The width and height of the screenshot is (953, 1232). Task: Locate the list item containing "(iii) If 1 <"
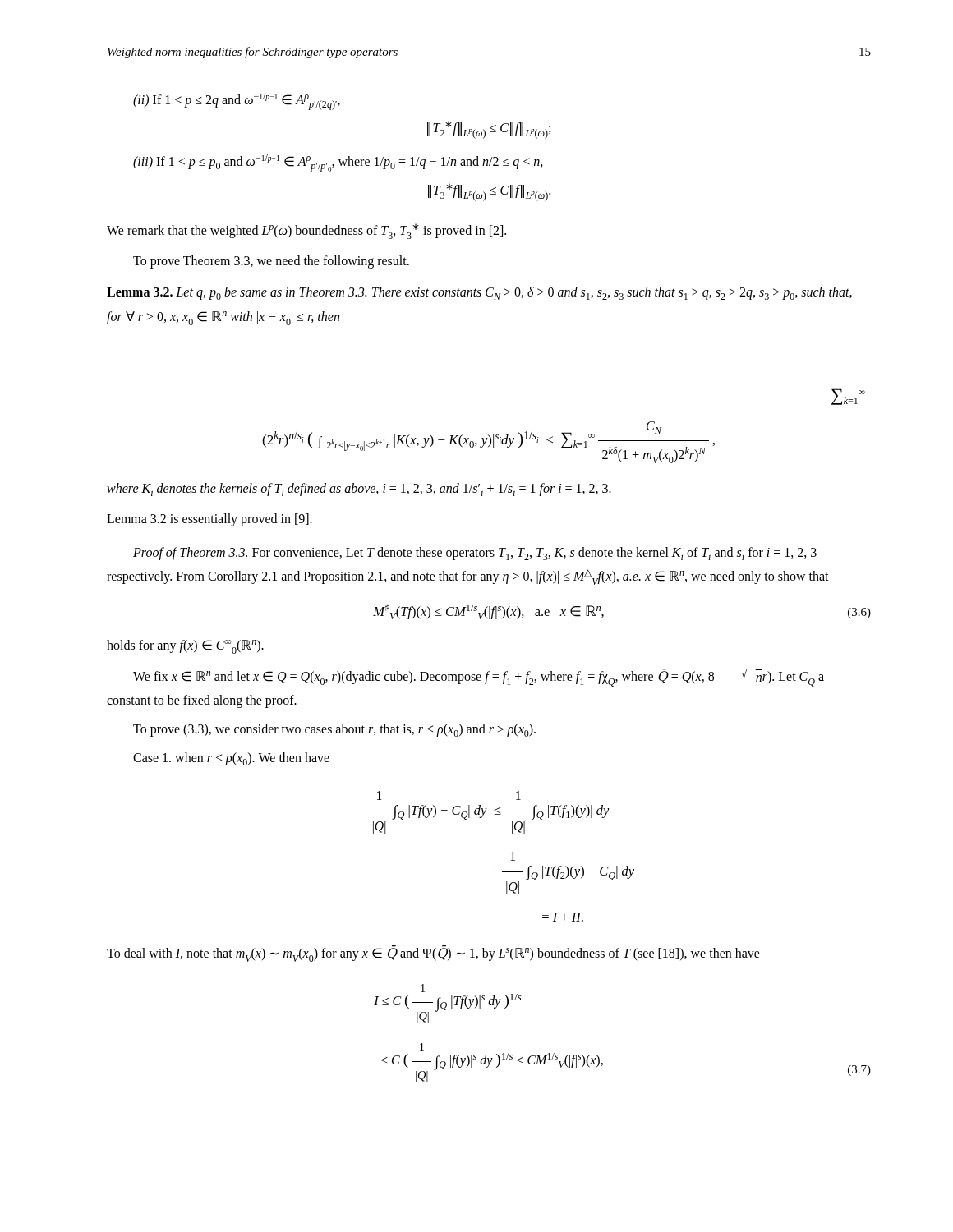(x=489, y=178)
